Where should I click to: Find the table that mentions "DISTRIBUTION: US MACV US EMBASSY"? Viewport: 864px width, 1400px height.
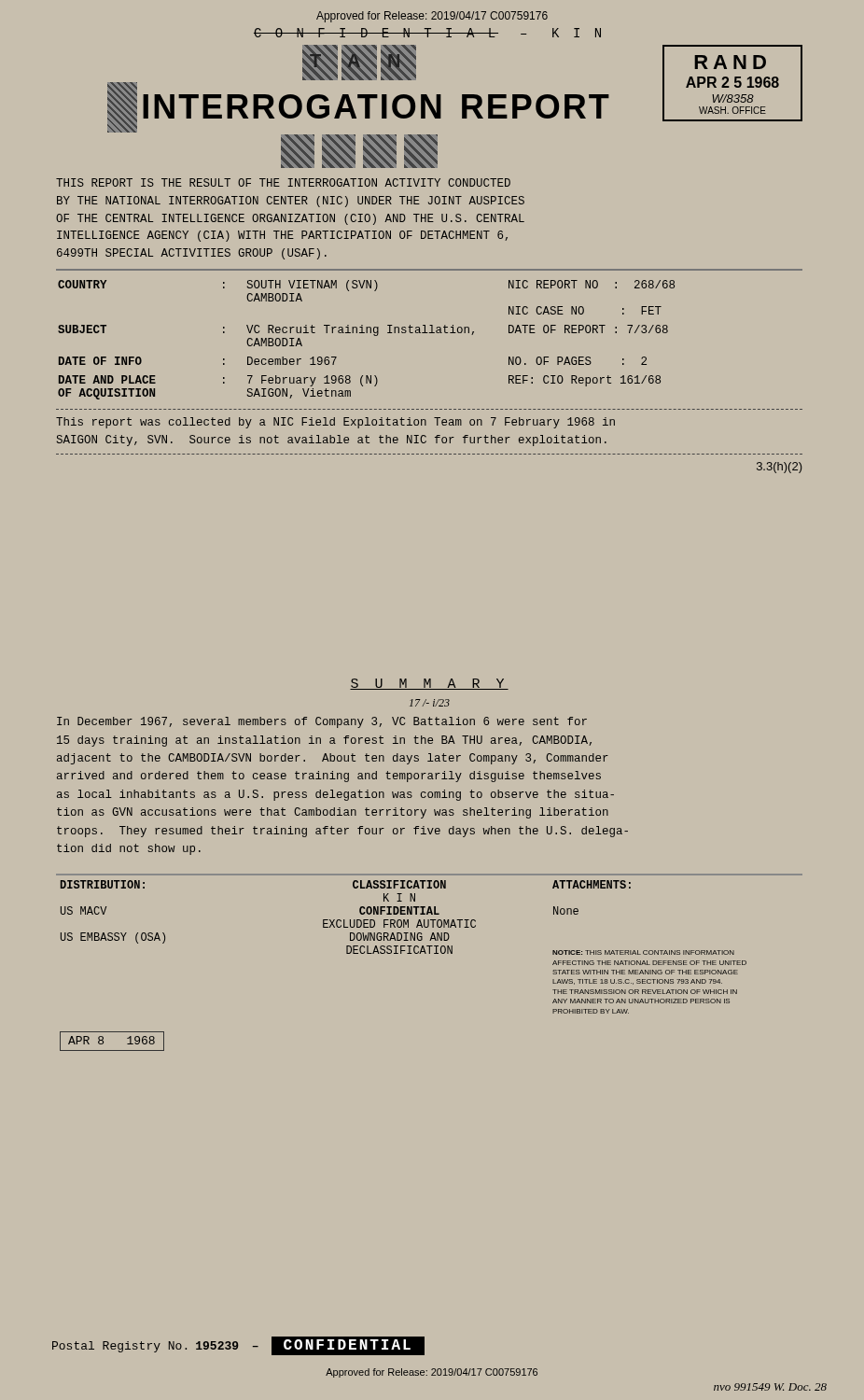click(429, 964)
